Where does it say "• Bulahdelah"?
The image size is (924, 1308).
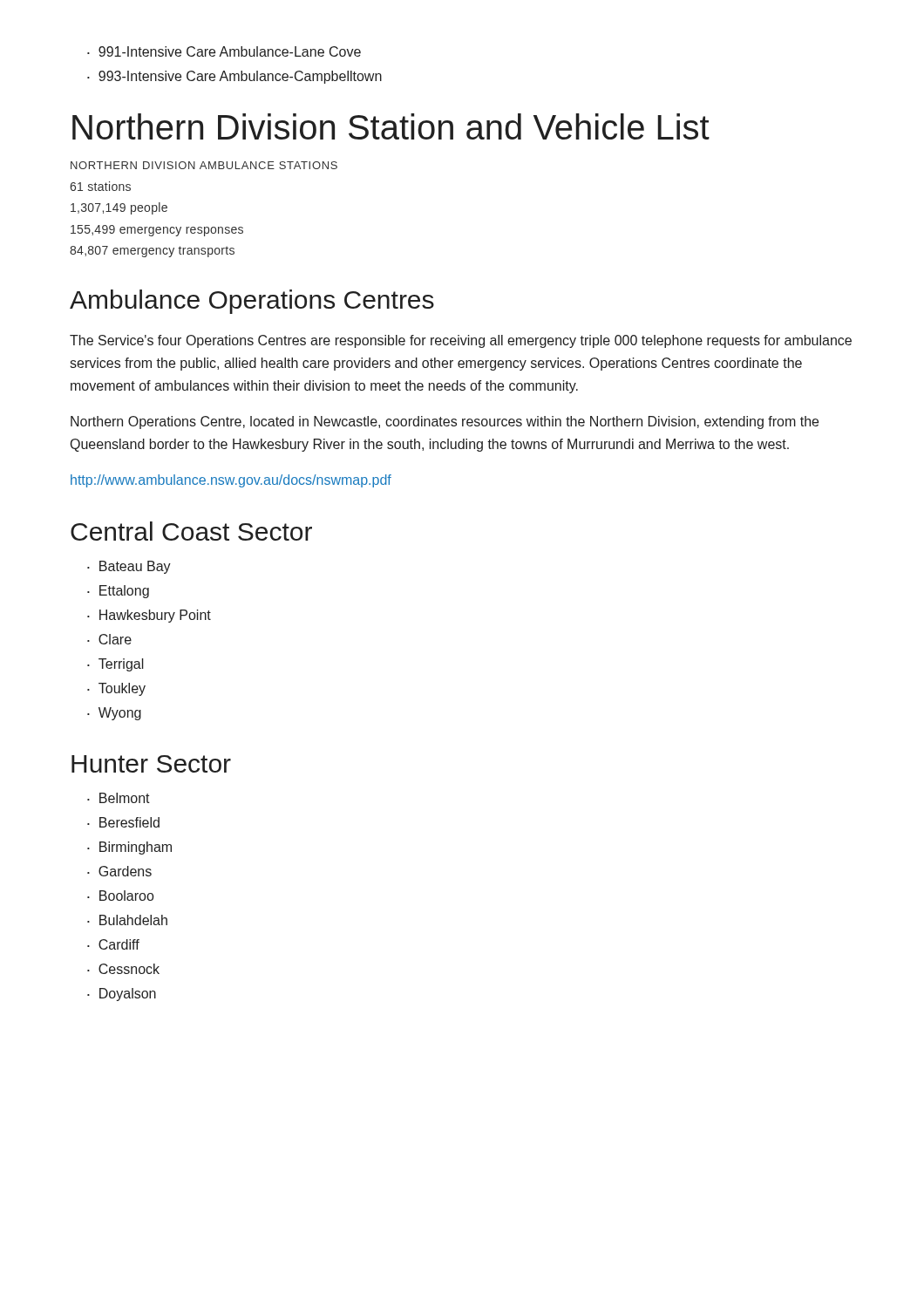click(x=128, y=921)
